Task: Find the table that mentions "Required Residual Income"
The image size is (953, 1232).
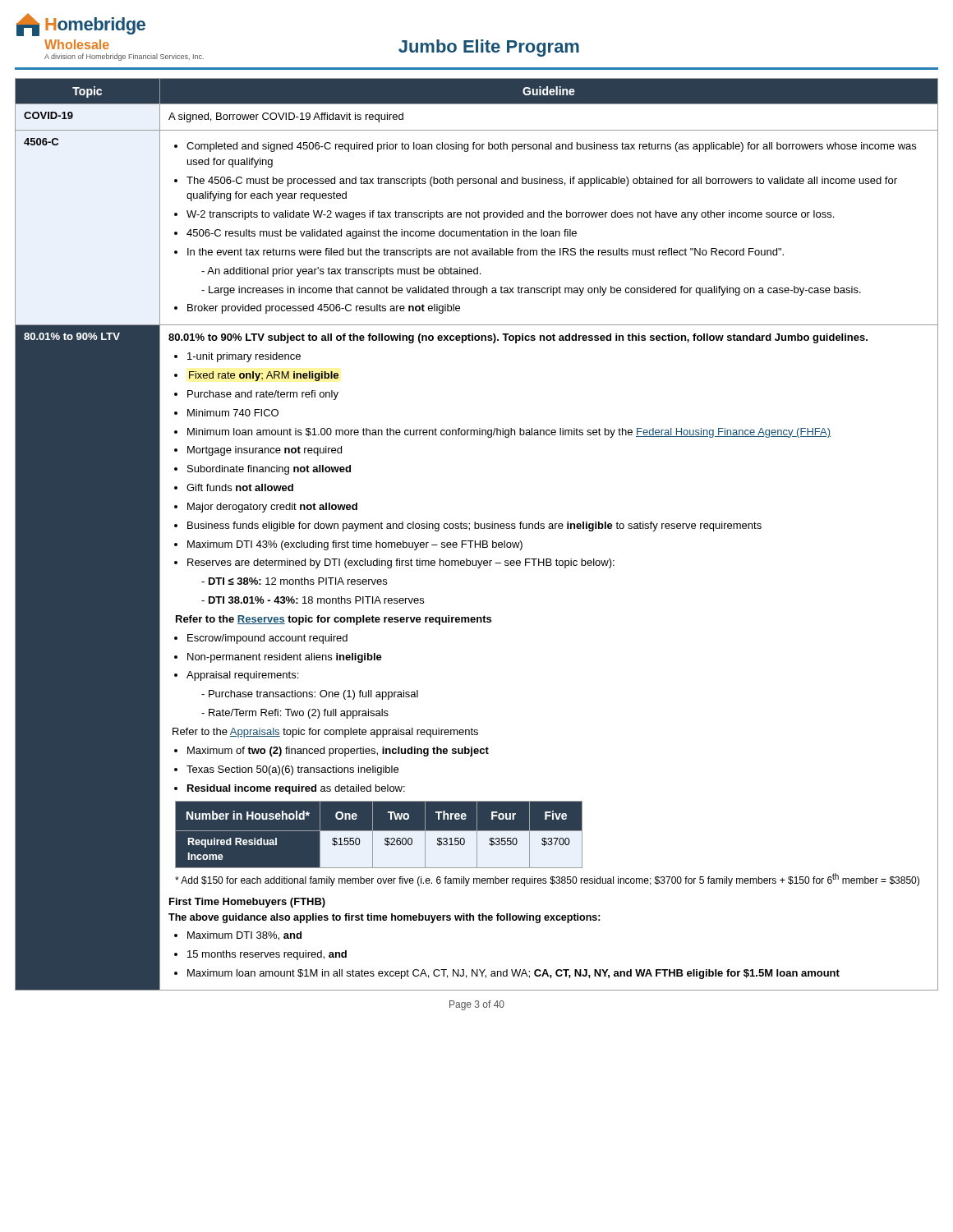Action: click(x=552, y=835)
